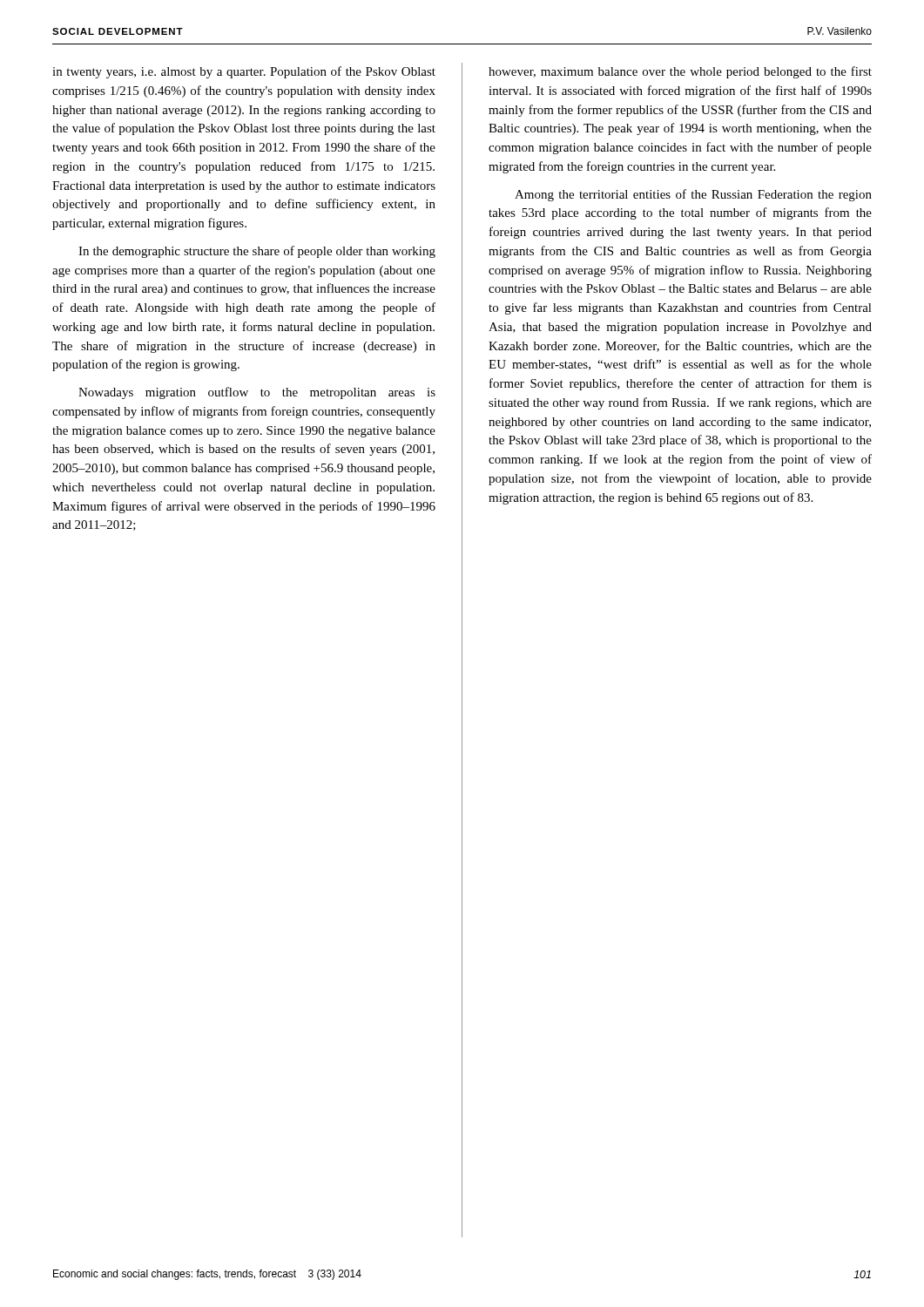Where is the passage that starts "however, maximum balance over the"?
Image resolution: width=924 pixels, height=1307 pixels.
680,120
